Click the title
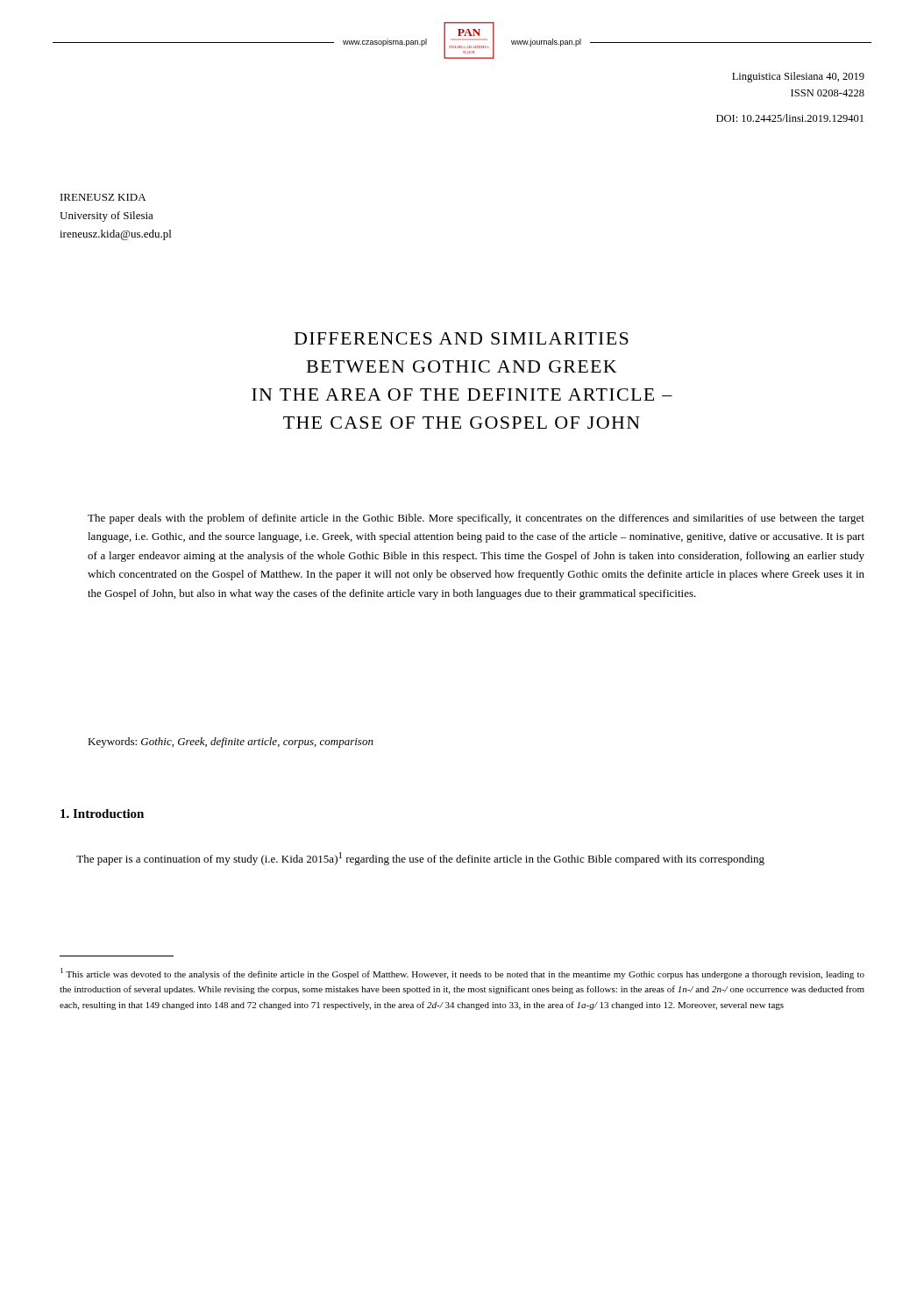 (462, 380)
